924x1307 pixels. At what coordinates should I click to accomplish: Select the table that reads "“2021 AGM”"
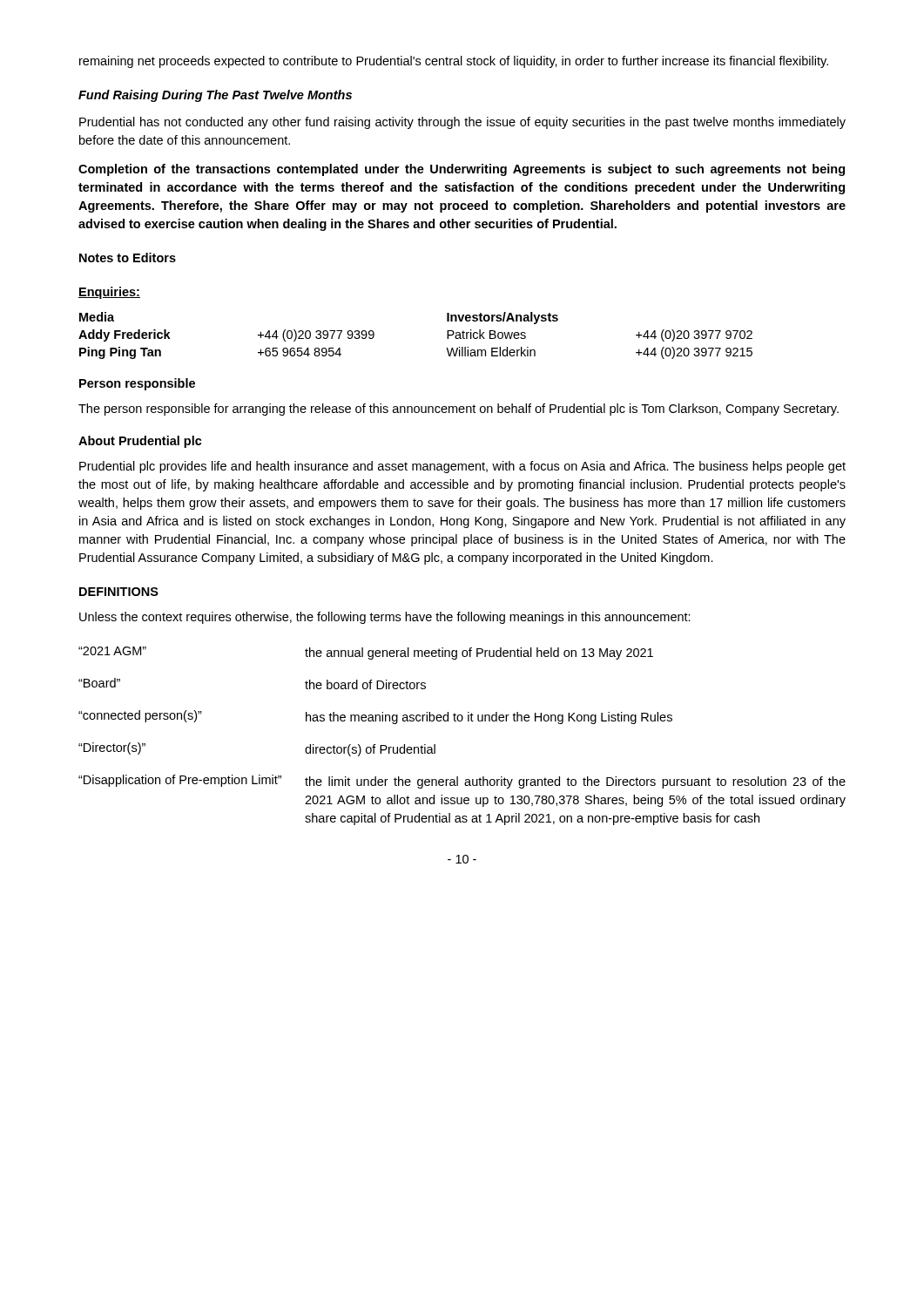[x=462, y=736]
